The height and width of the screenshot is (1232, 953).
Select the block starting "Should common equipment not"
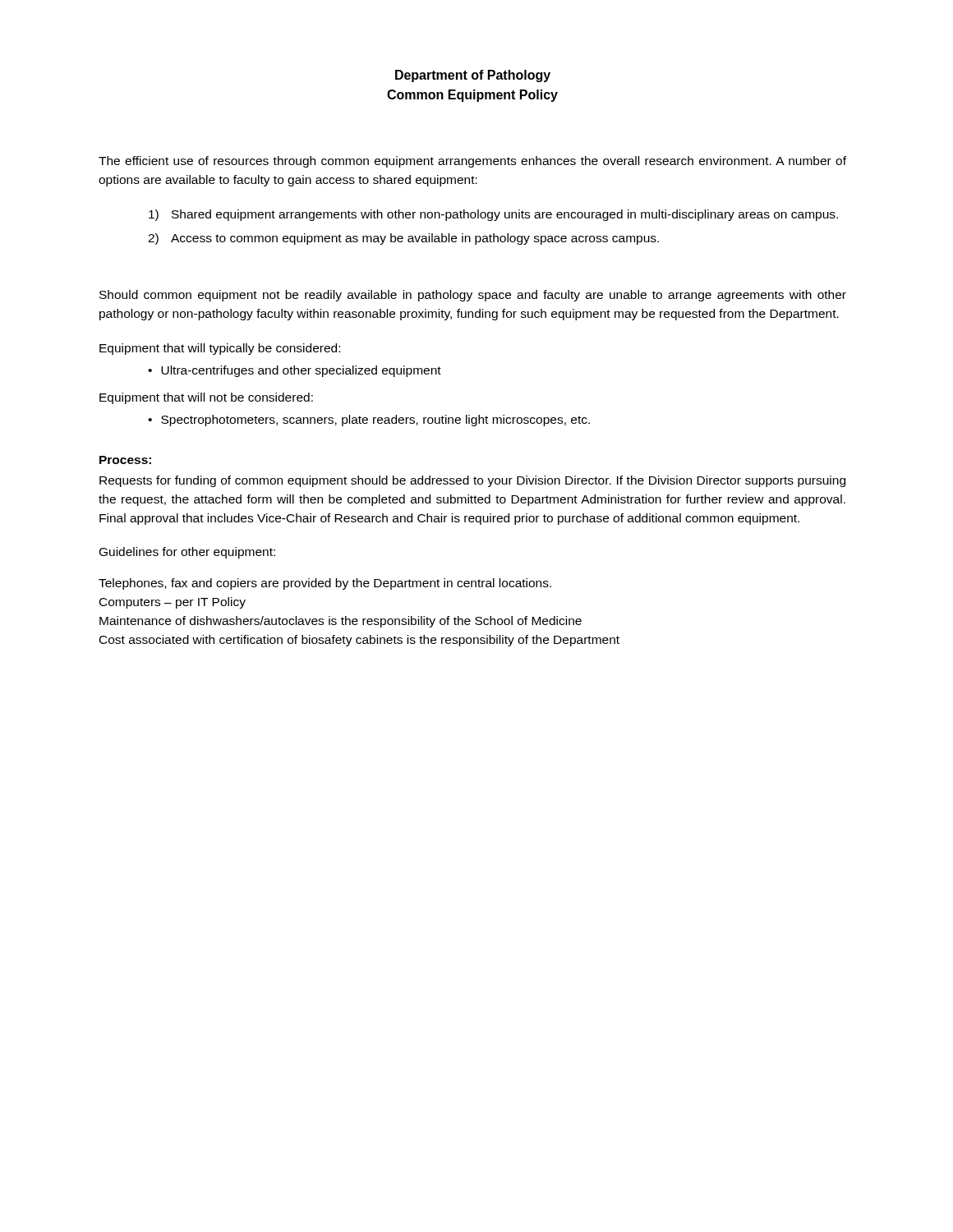(x=472, y=304)
